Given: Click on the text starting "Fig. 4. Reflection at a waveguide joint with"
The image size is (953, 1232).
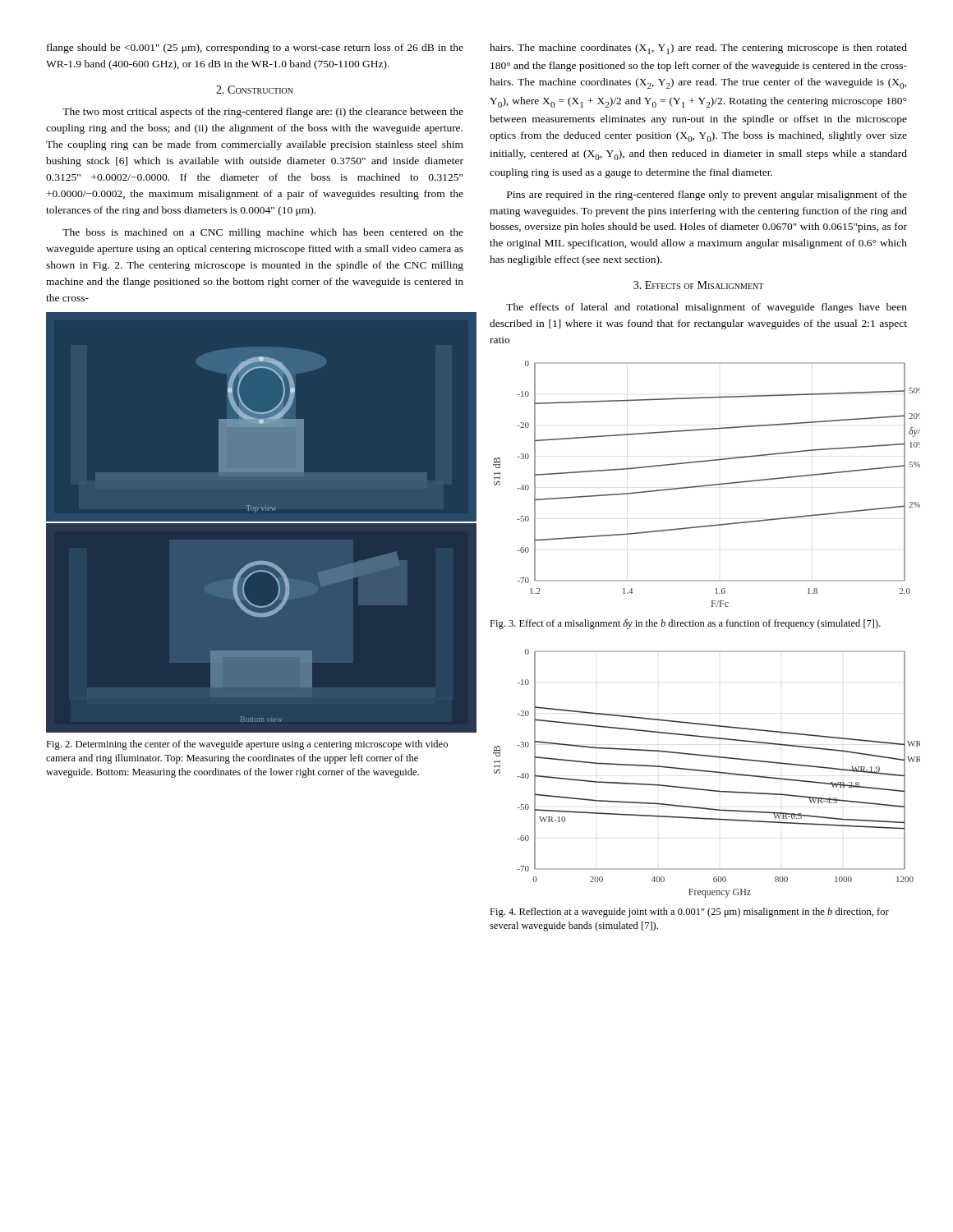Looking at the screenshot, I should 689,918.
